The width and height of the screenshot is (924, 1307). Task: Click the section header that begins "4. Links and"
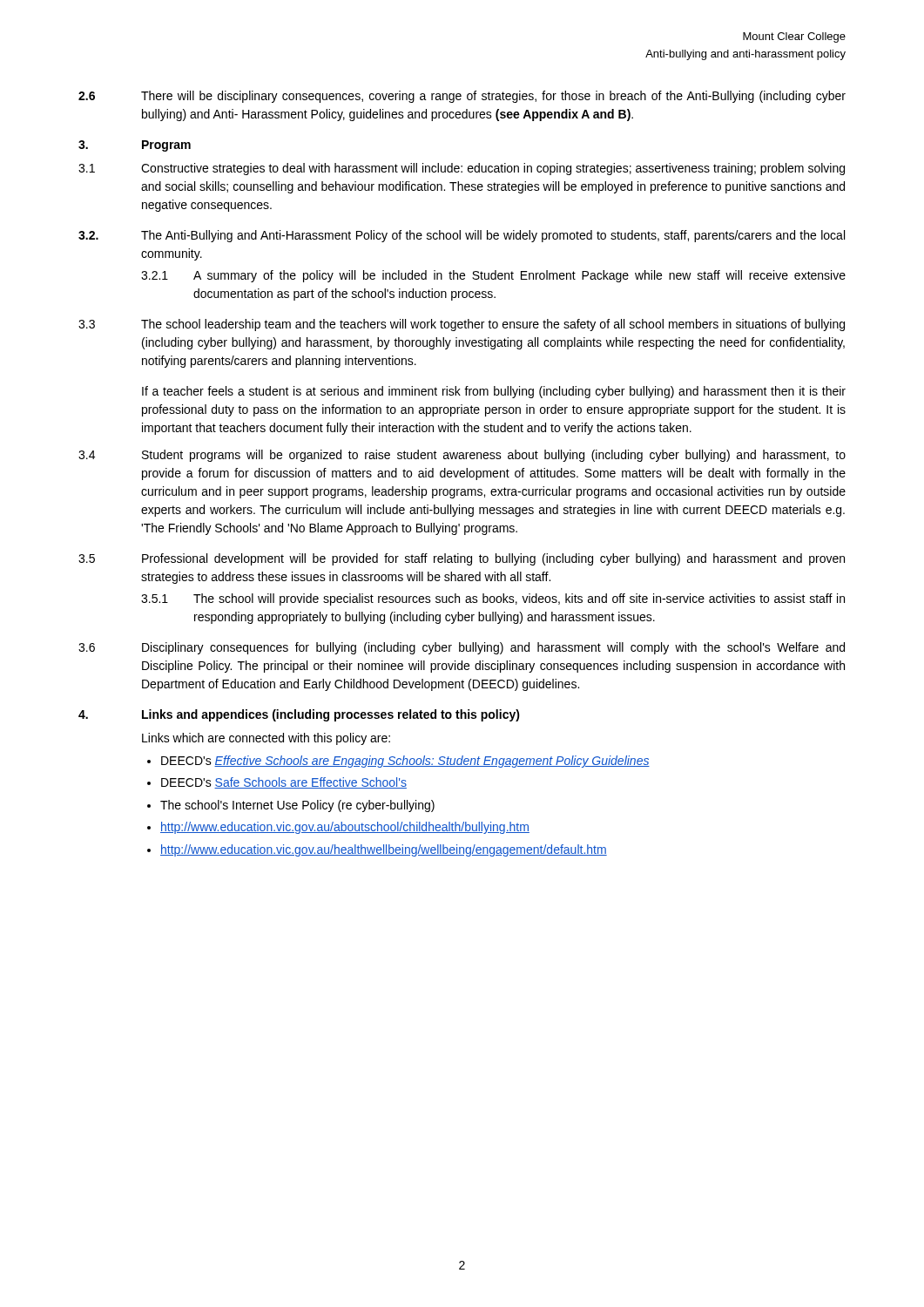462,715
